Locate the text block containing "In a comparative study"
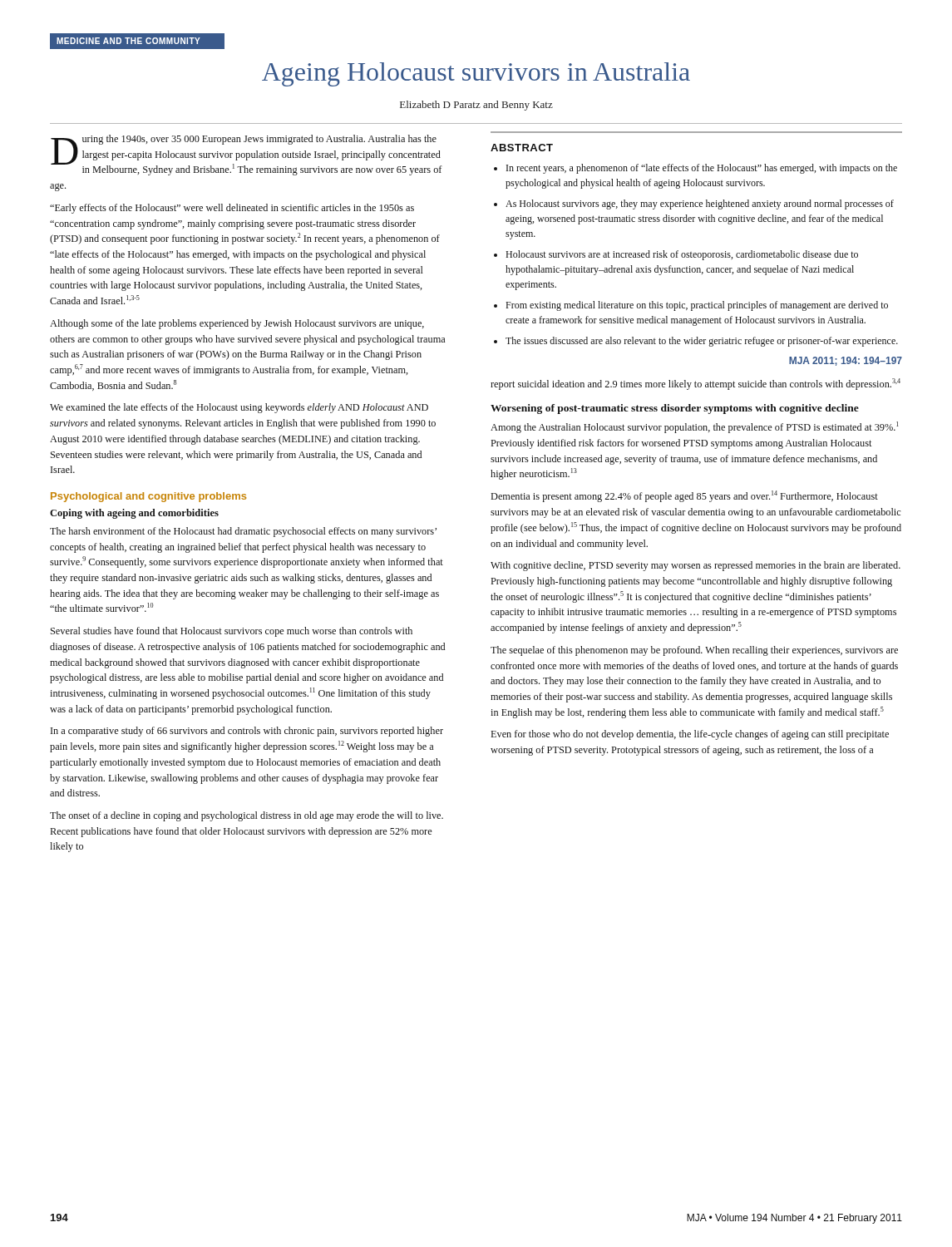The height and width of the screenshot is (1247, 952). (x=247, y=762)
